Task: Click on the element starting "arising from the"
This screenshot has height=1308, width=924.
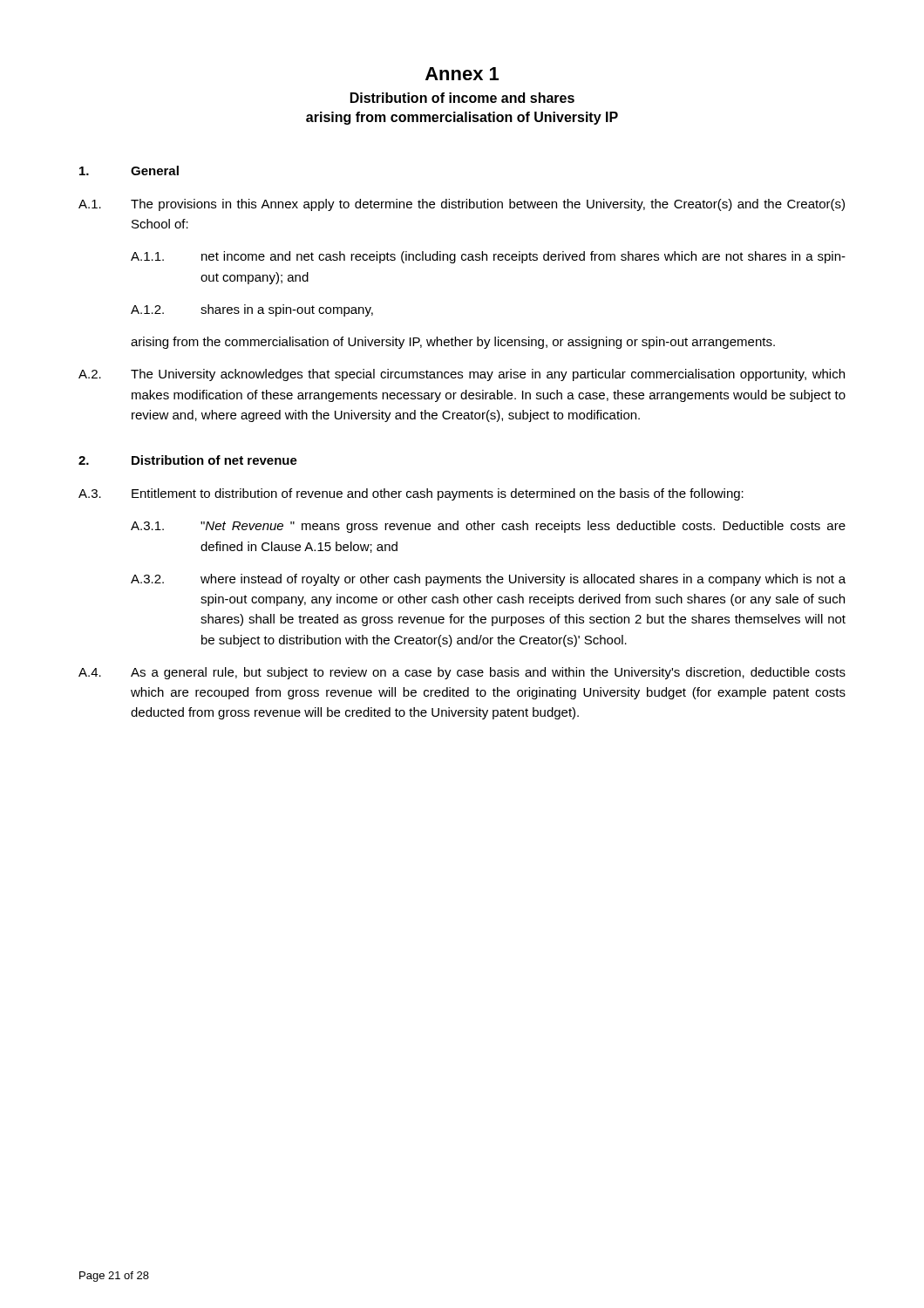Action: pos(453,341)
